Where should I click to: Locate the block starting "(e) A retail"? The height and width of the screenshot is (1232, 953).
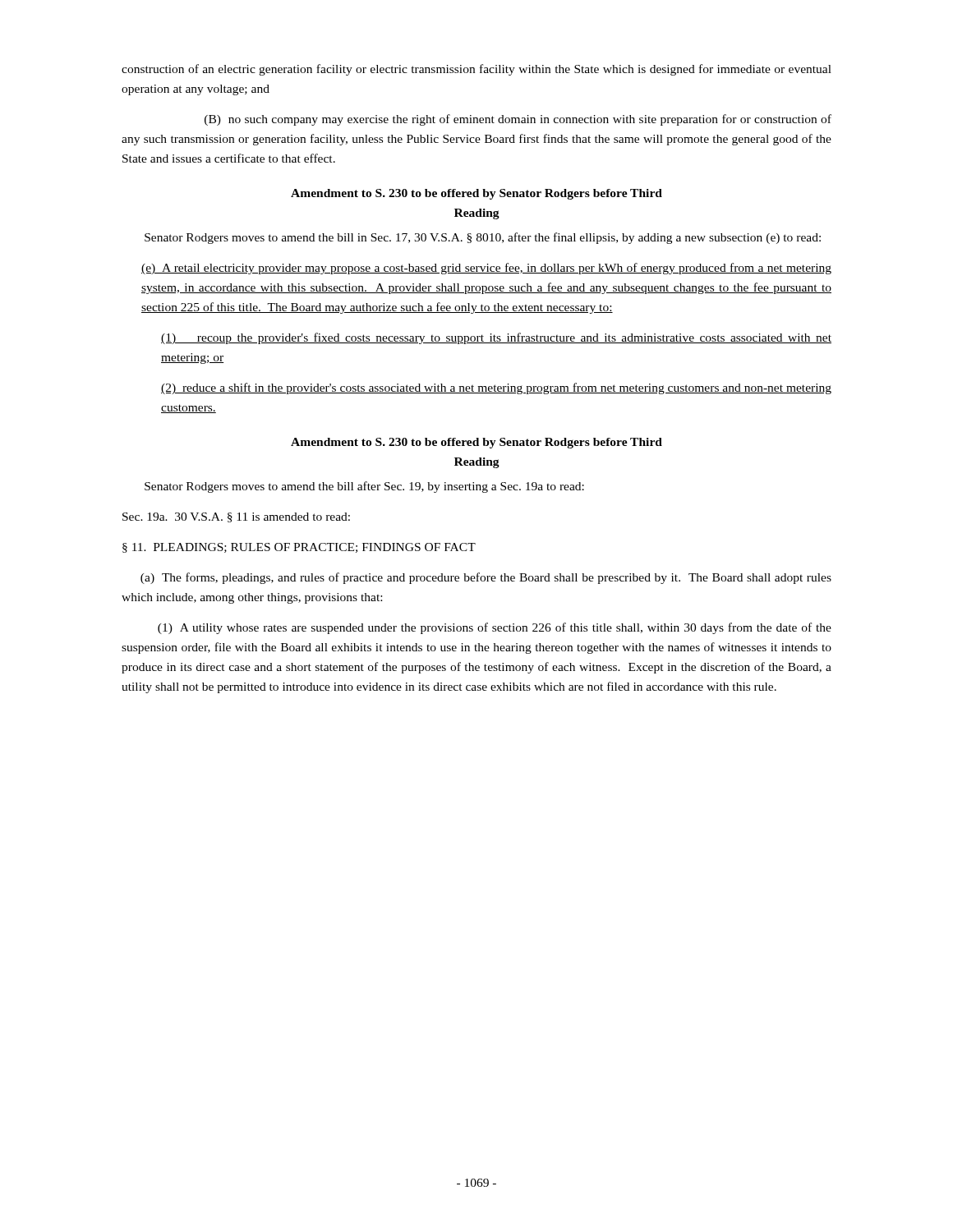pyautogui.click(x=486, y=287)
